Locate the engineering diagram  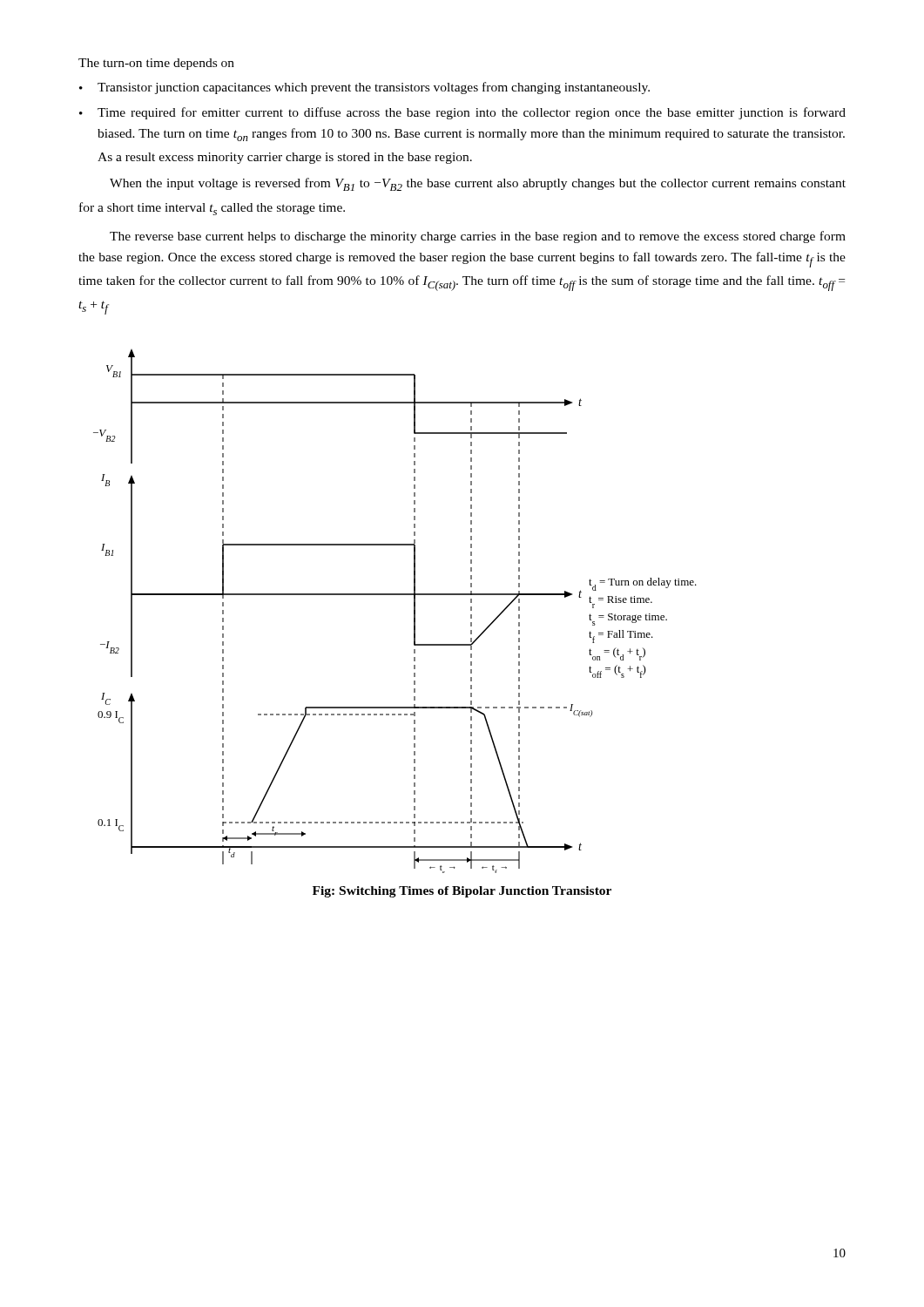pos(462,603)
